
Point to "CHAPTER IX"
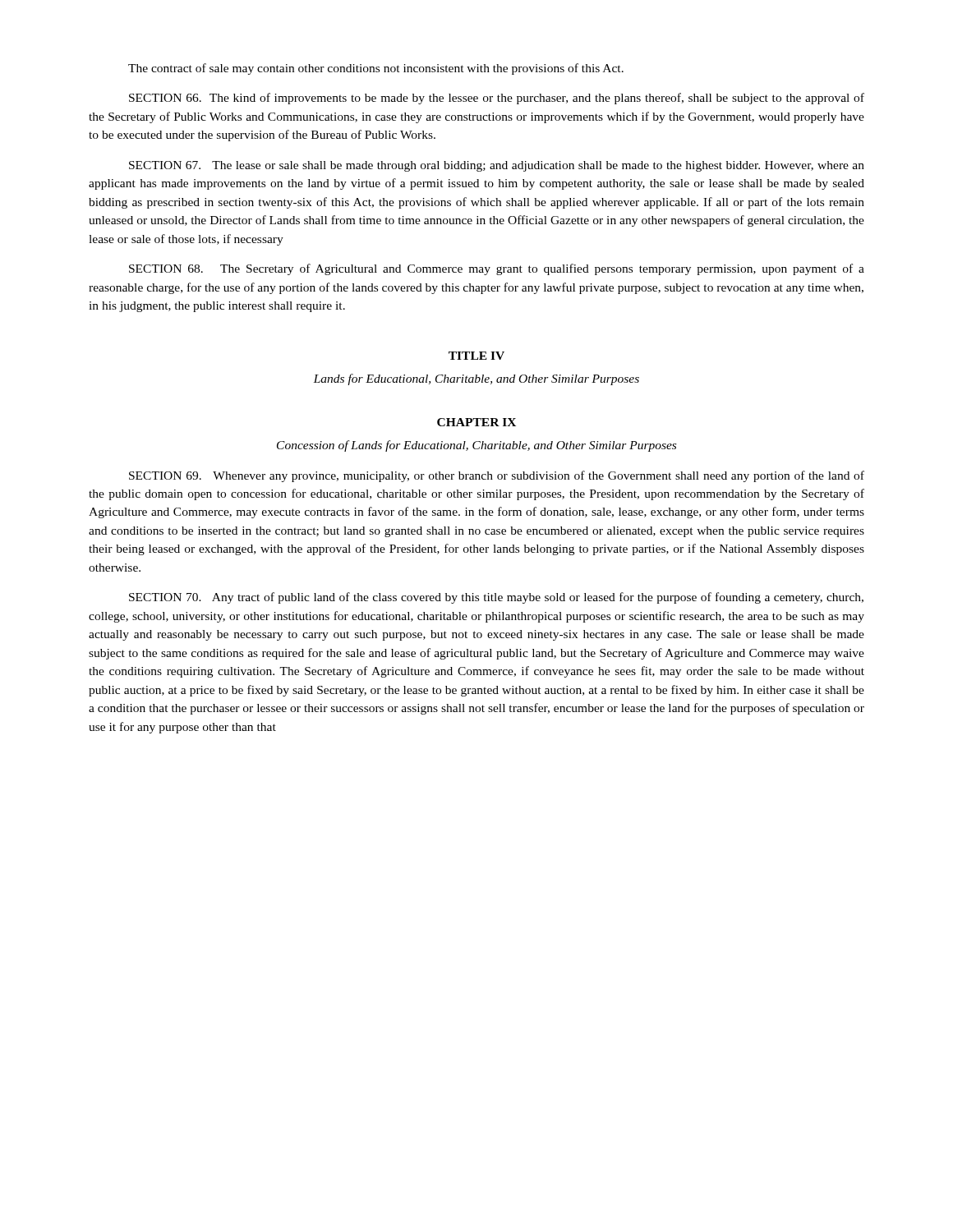[x=476, y=422]
